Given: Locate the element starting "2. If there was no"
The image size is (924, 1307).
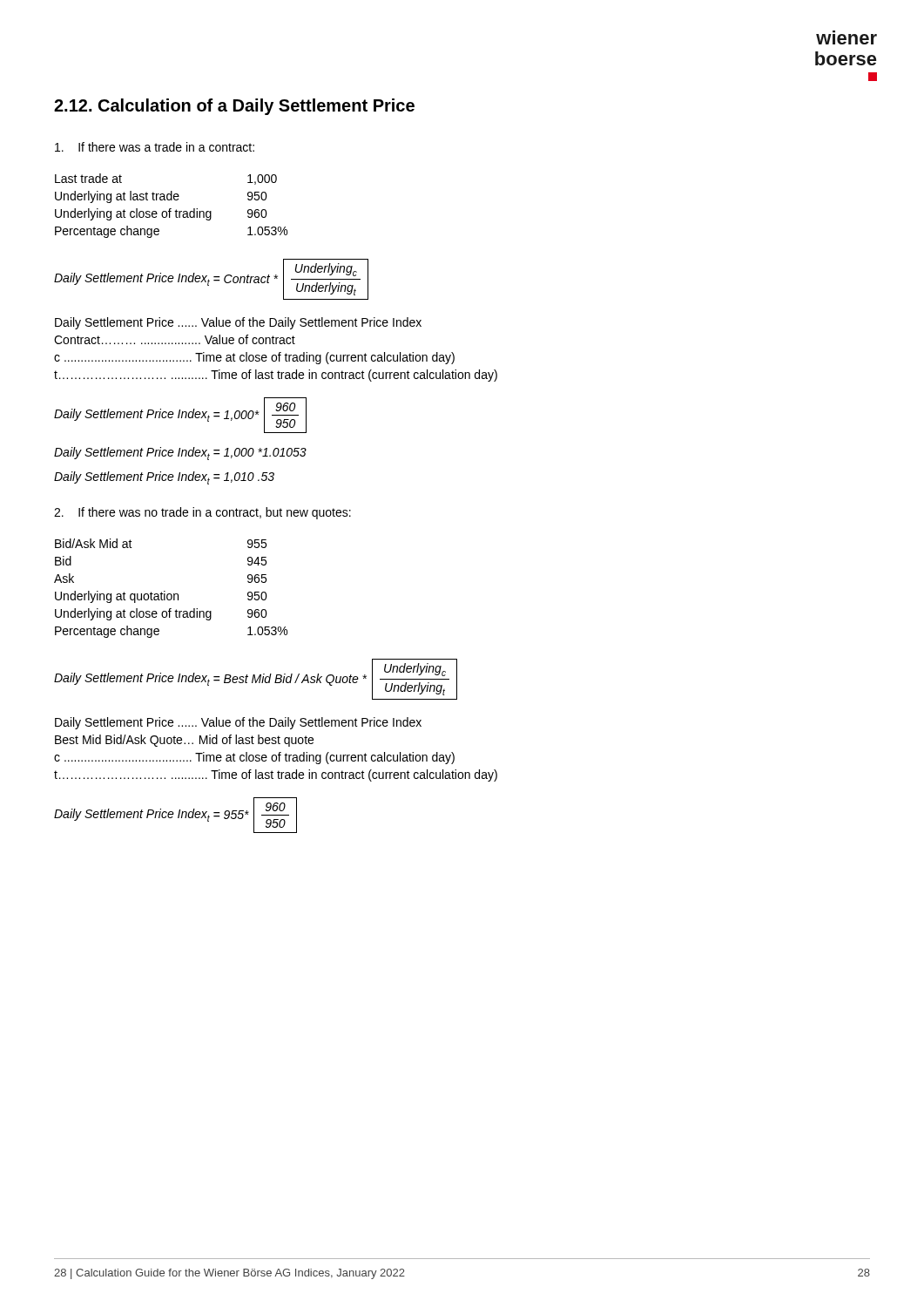Looking at the screenshot, I should [203, 513].
